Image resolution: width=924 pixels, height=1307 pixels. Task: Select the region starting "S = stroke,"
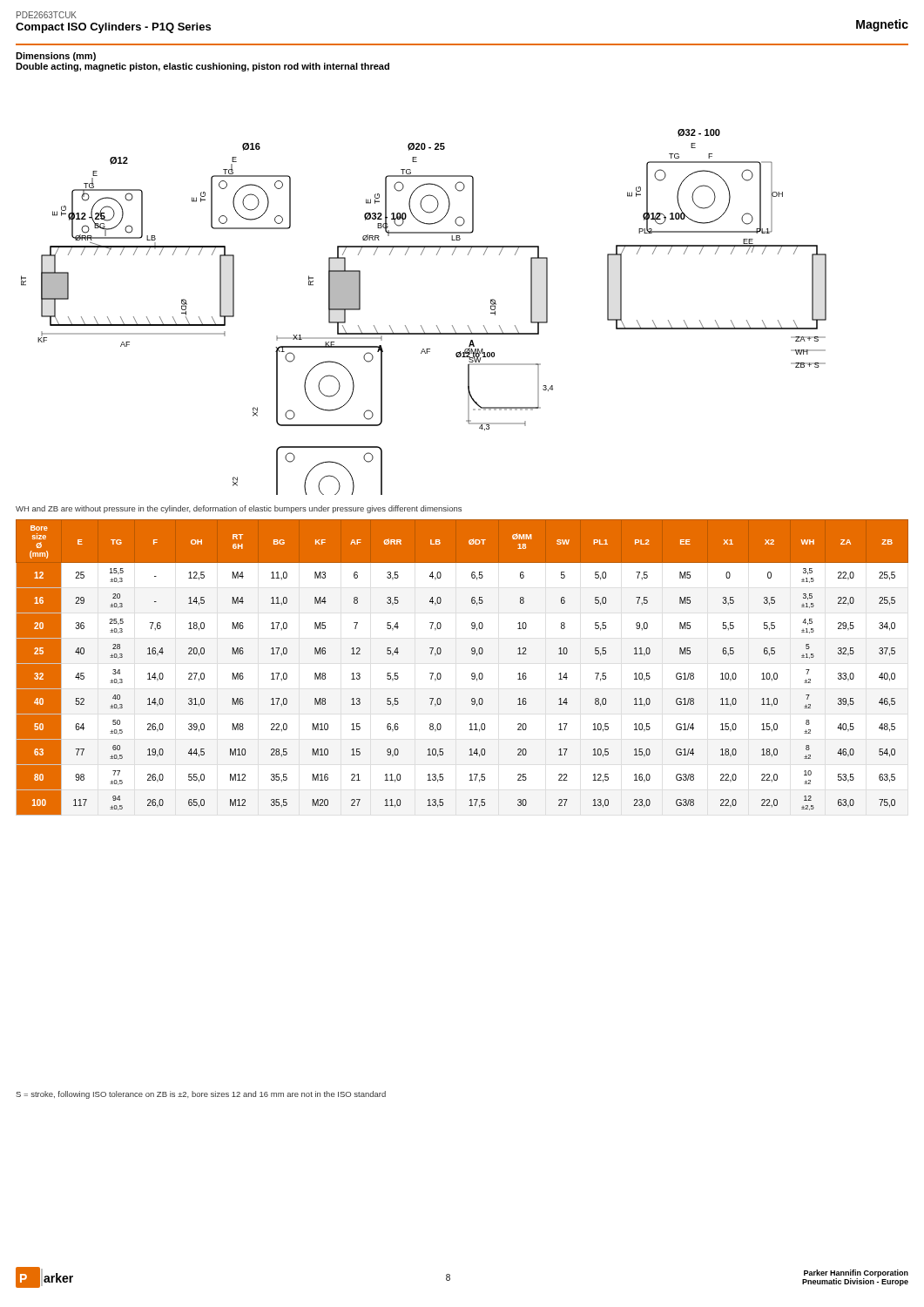point(201,1094)
